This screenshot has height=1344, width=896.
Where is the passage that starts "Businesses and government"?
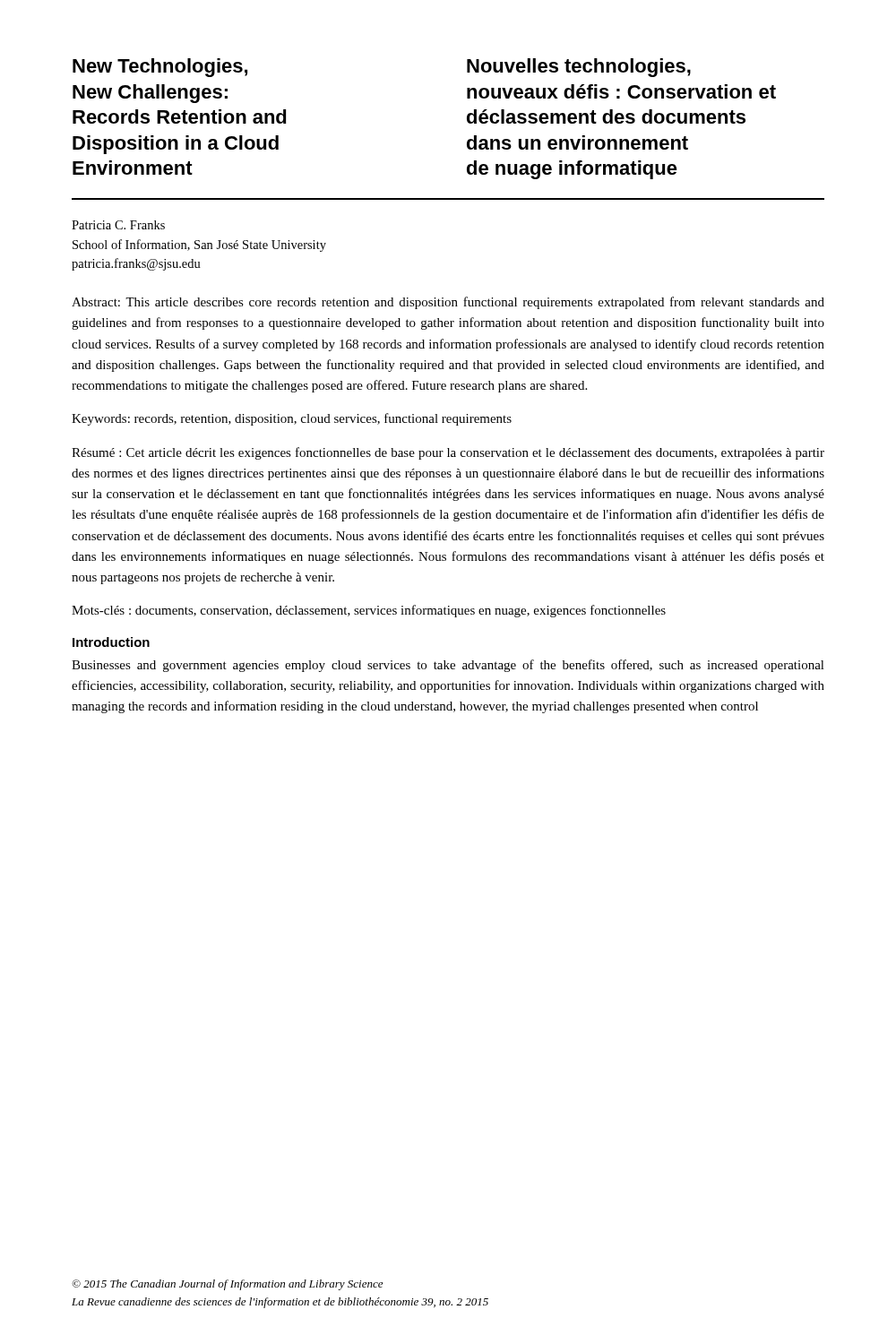pos(448,685)
